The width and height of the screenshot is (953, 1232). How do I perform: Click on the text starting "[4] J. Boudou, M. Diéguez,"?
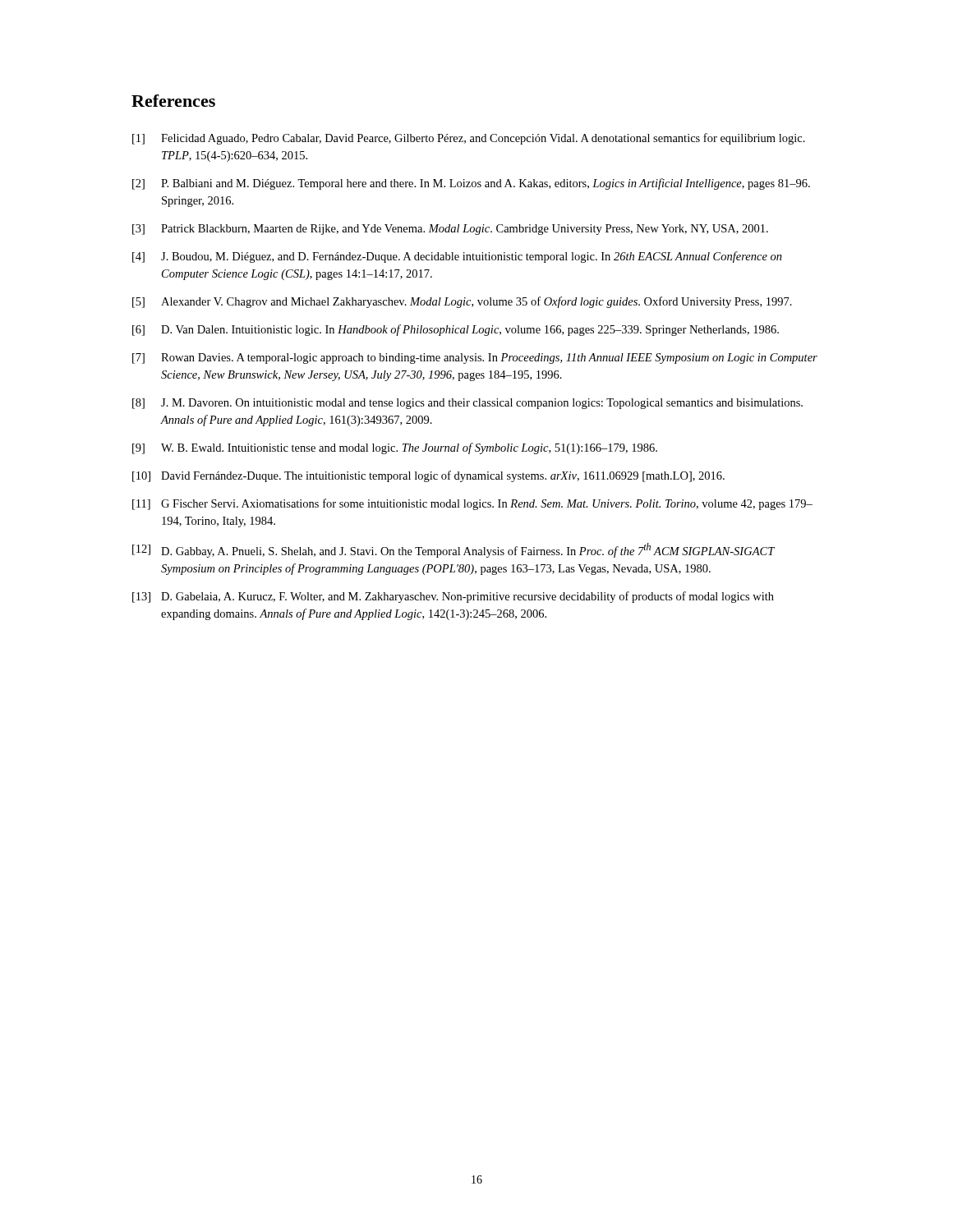coord(476,265)
